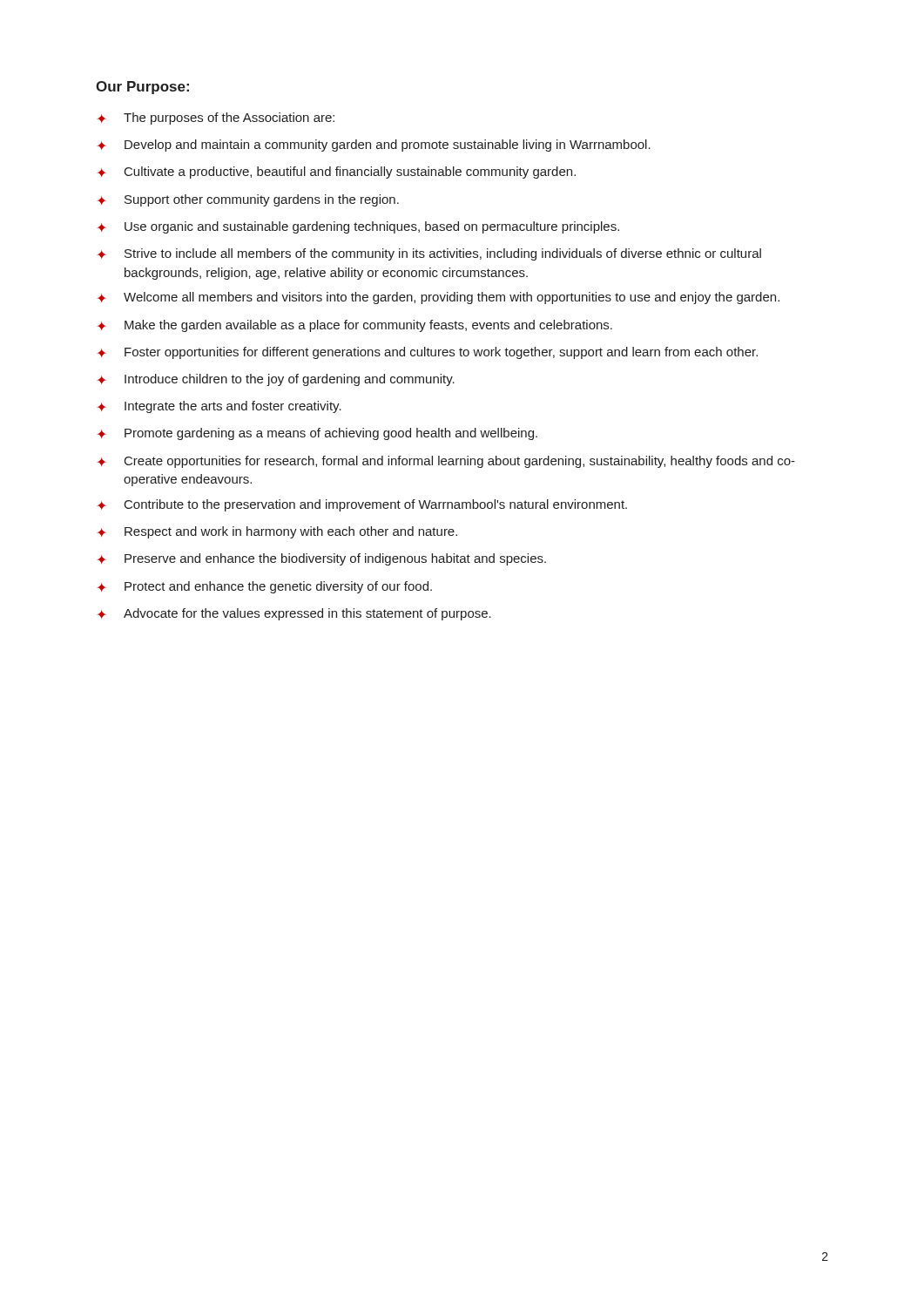
Task: Find the list item that says "✦ Preserve and enhance the biodiversity"
Action: tap(462, 560)
